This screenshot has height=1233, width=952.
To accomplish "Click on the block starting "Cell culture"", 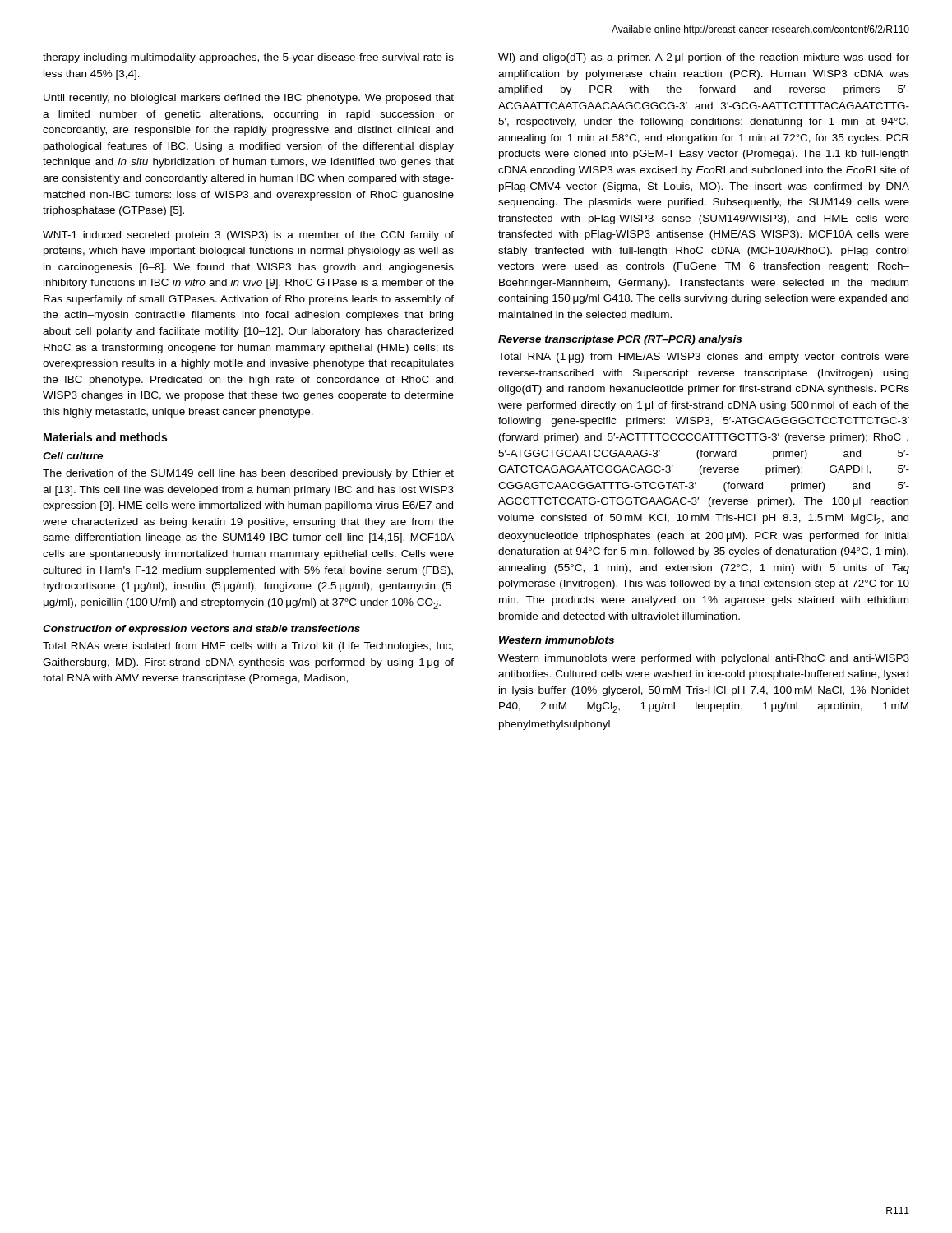I will 73,455.
